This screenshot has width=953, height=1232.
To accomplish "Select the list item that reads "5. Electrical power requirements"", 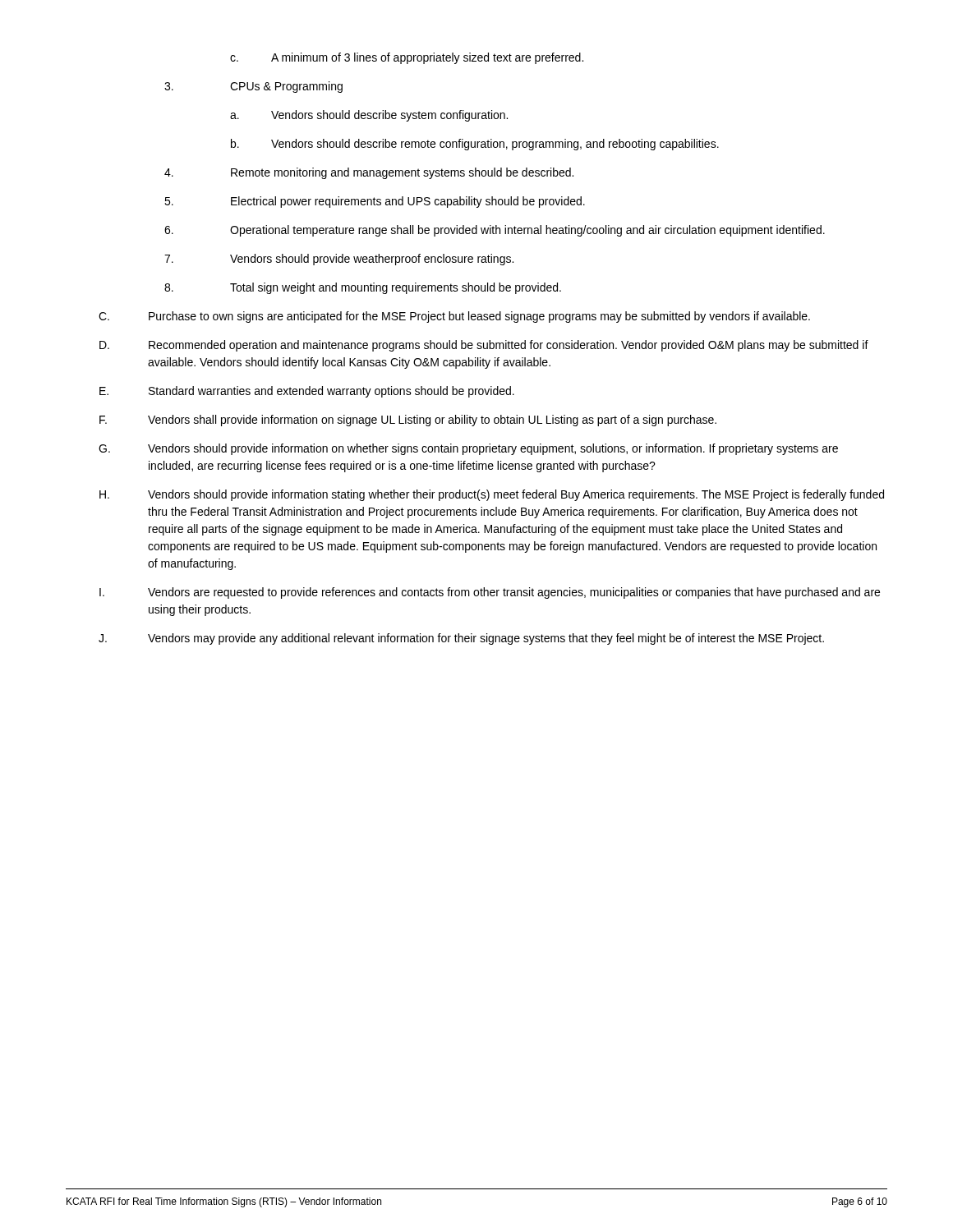I will pos(526,202).
